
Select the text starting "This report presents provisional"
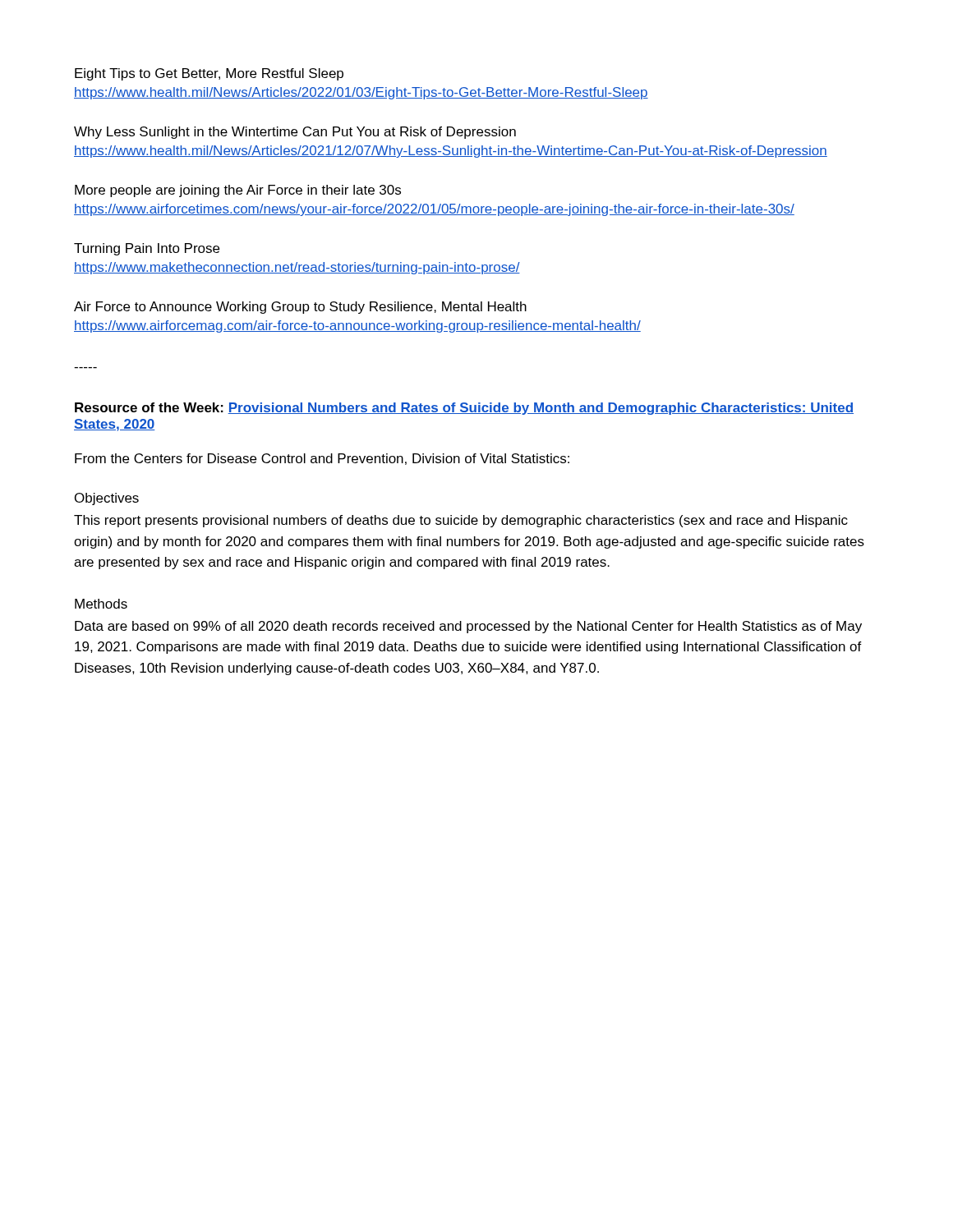[x=469, y=541]
